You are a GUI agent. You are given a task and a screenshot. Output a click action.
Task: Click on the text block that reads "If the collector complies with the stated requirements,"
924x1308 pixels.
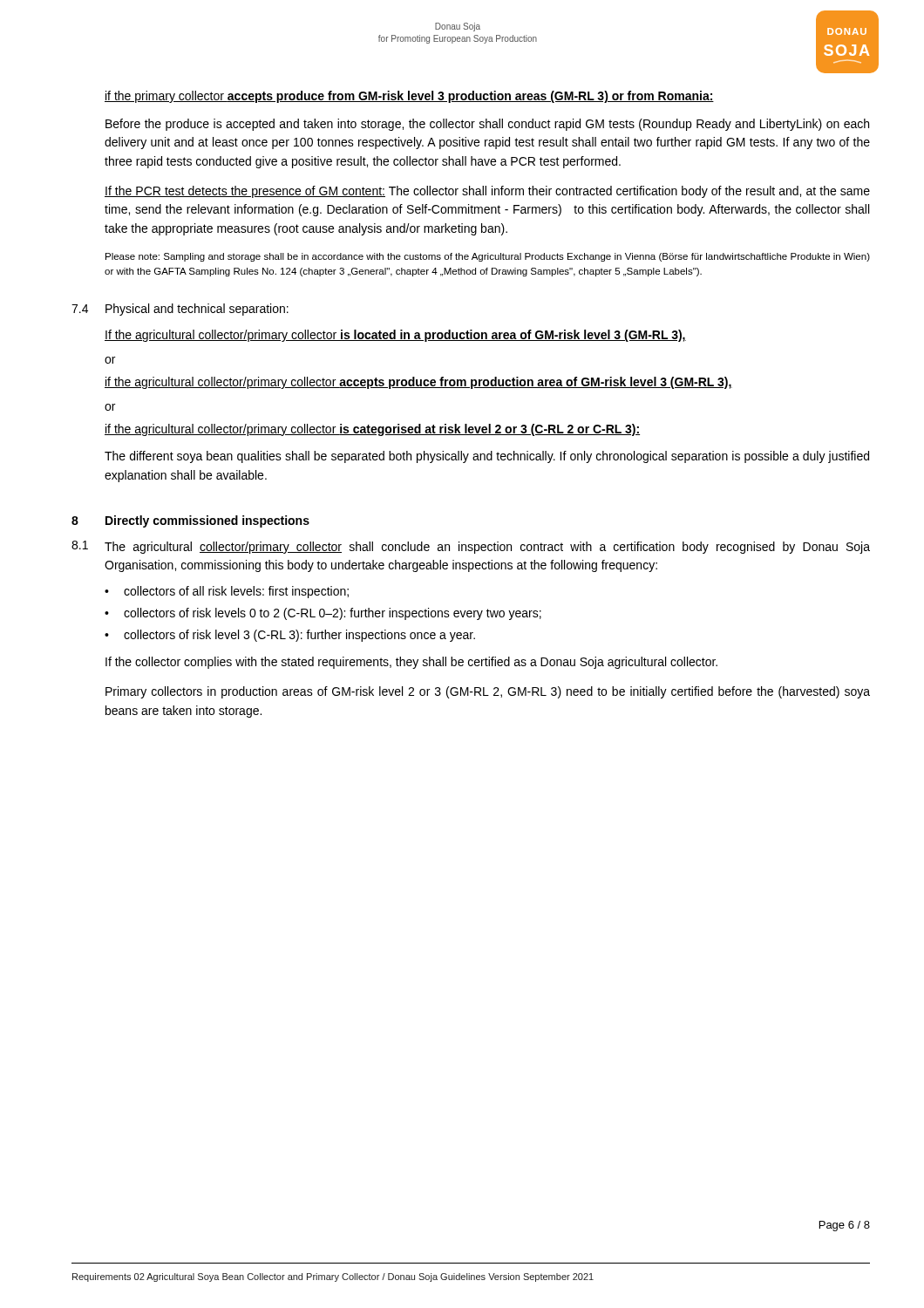coord(412,662)
